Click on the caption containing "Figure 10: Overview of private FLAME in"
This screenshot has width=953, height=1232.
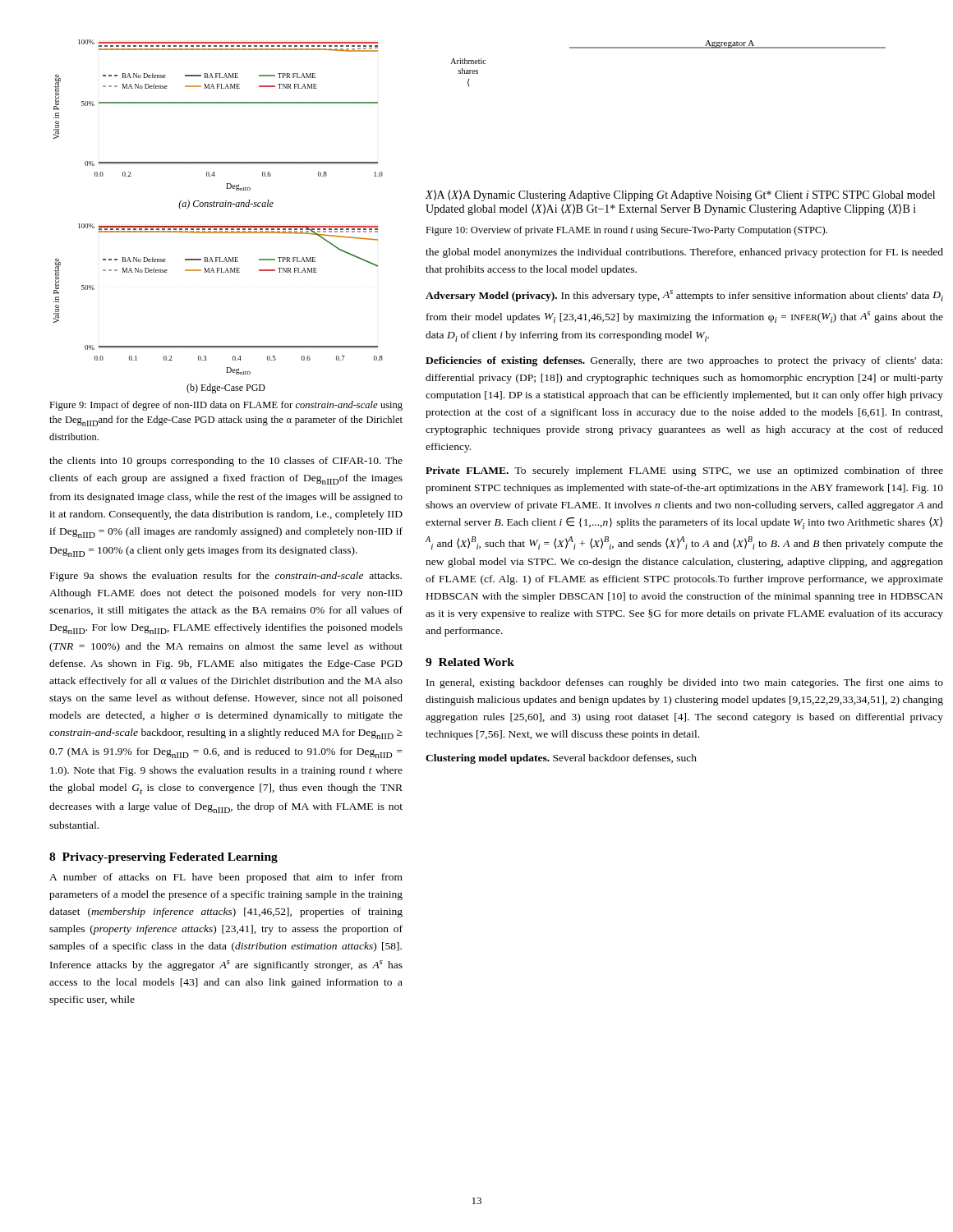coord(627,230)
